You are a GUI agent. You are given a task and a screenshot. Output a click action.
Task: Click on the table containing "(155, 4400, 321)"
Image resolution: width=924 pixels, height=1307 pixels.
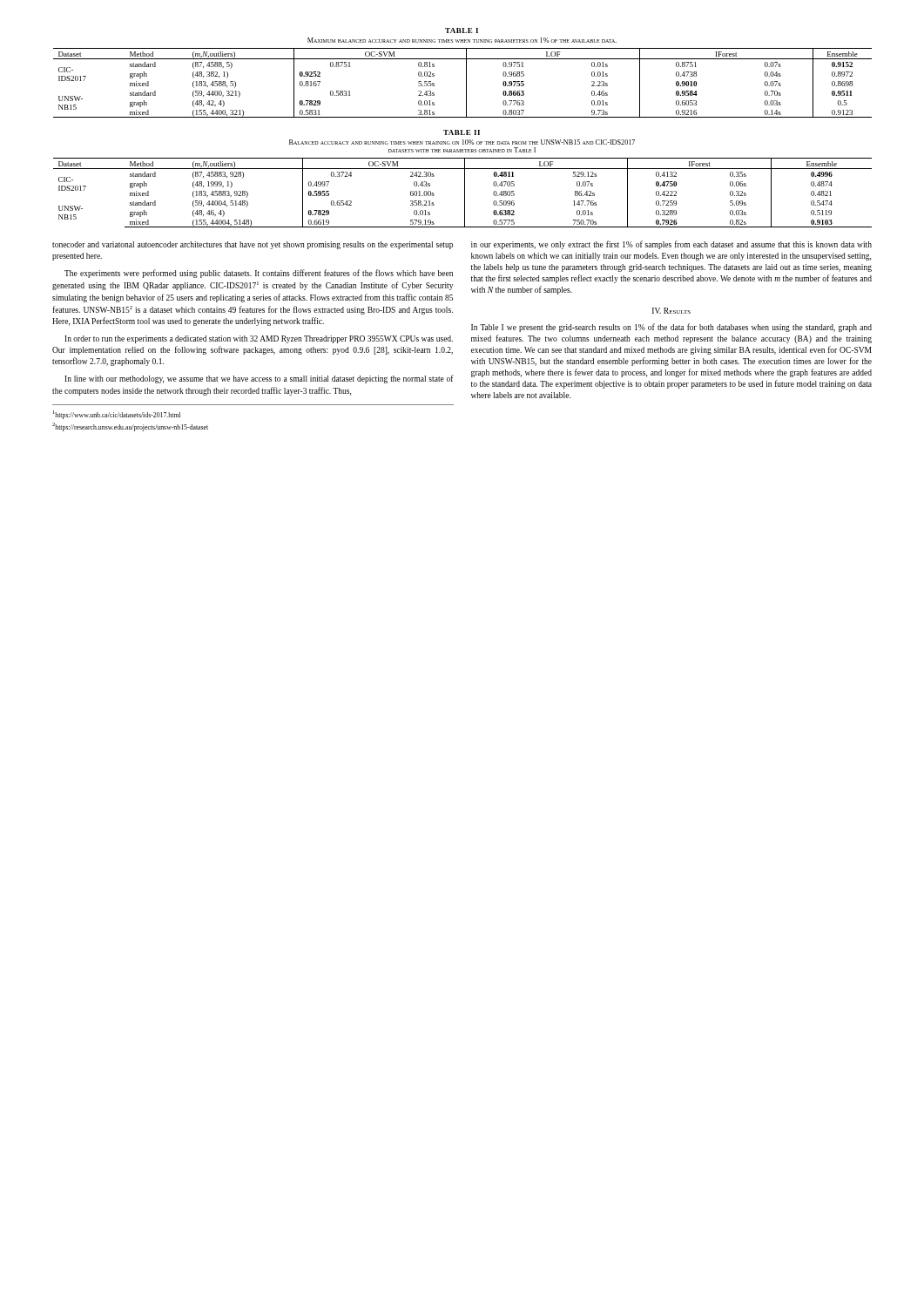pyautogui.click(x=462, y=83)
